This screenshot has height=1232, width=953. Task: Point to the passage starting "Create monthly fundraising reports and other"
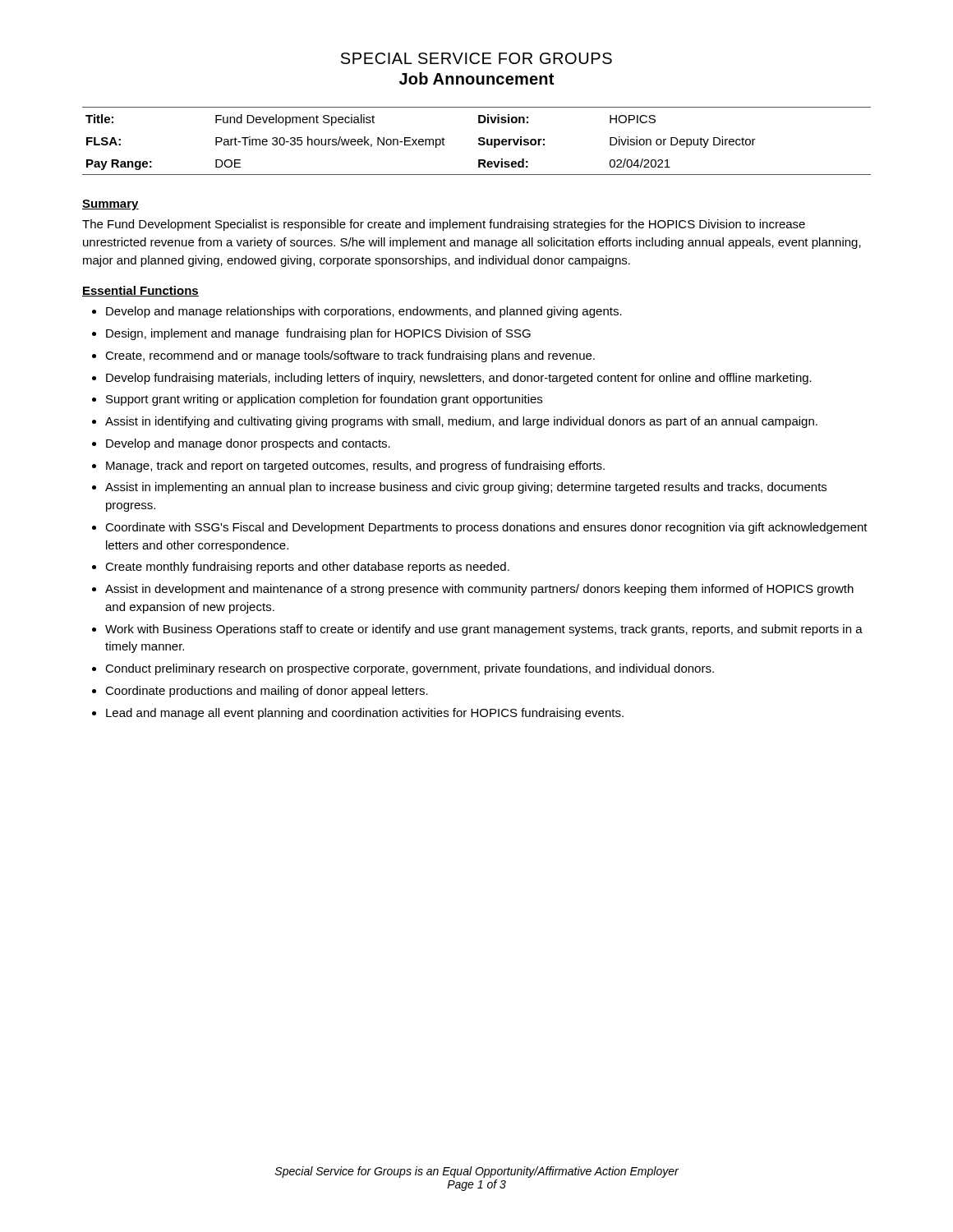[x=308, y=567]
